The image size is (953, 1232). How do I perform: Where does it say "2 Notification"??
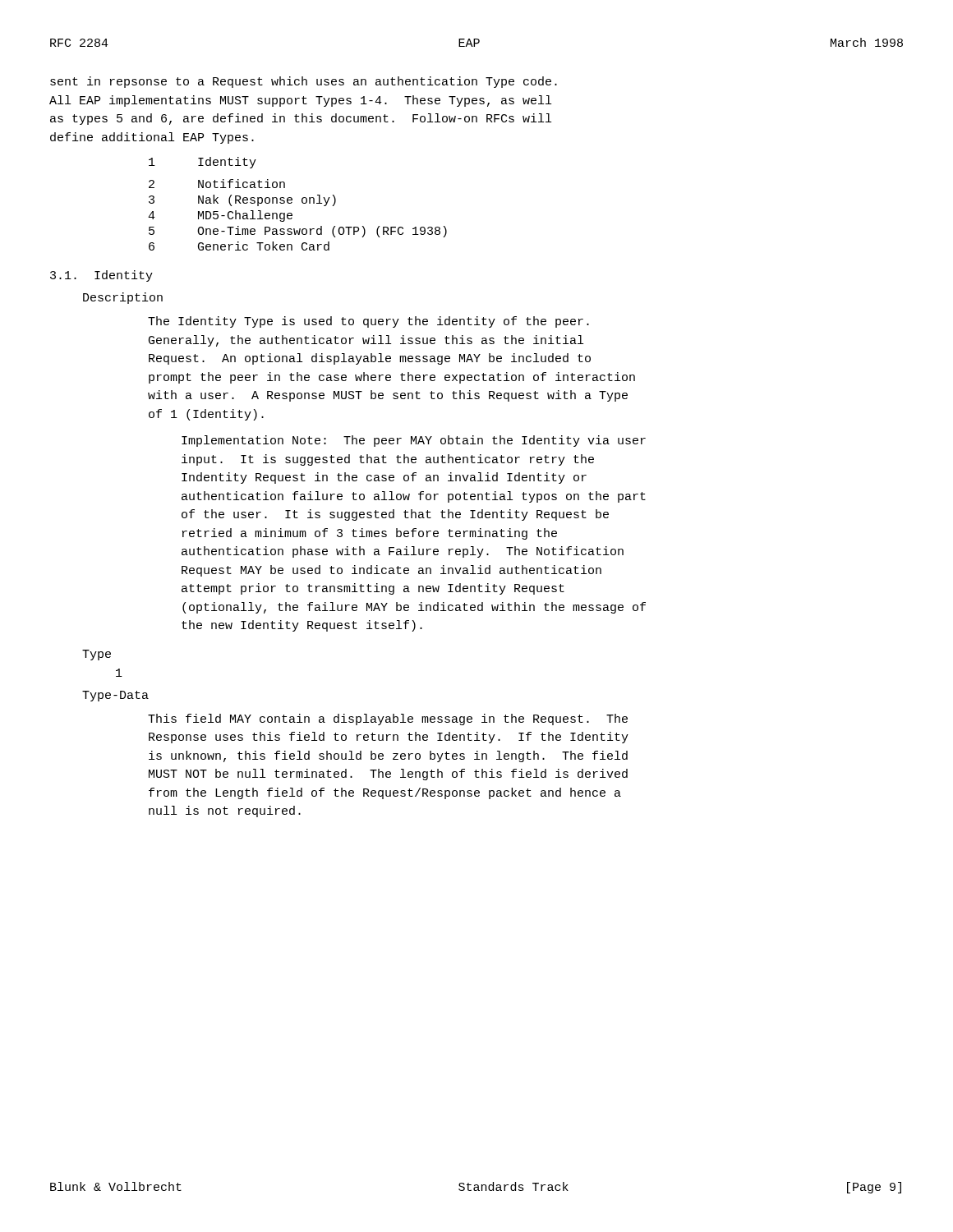point(217,186)
